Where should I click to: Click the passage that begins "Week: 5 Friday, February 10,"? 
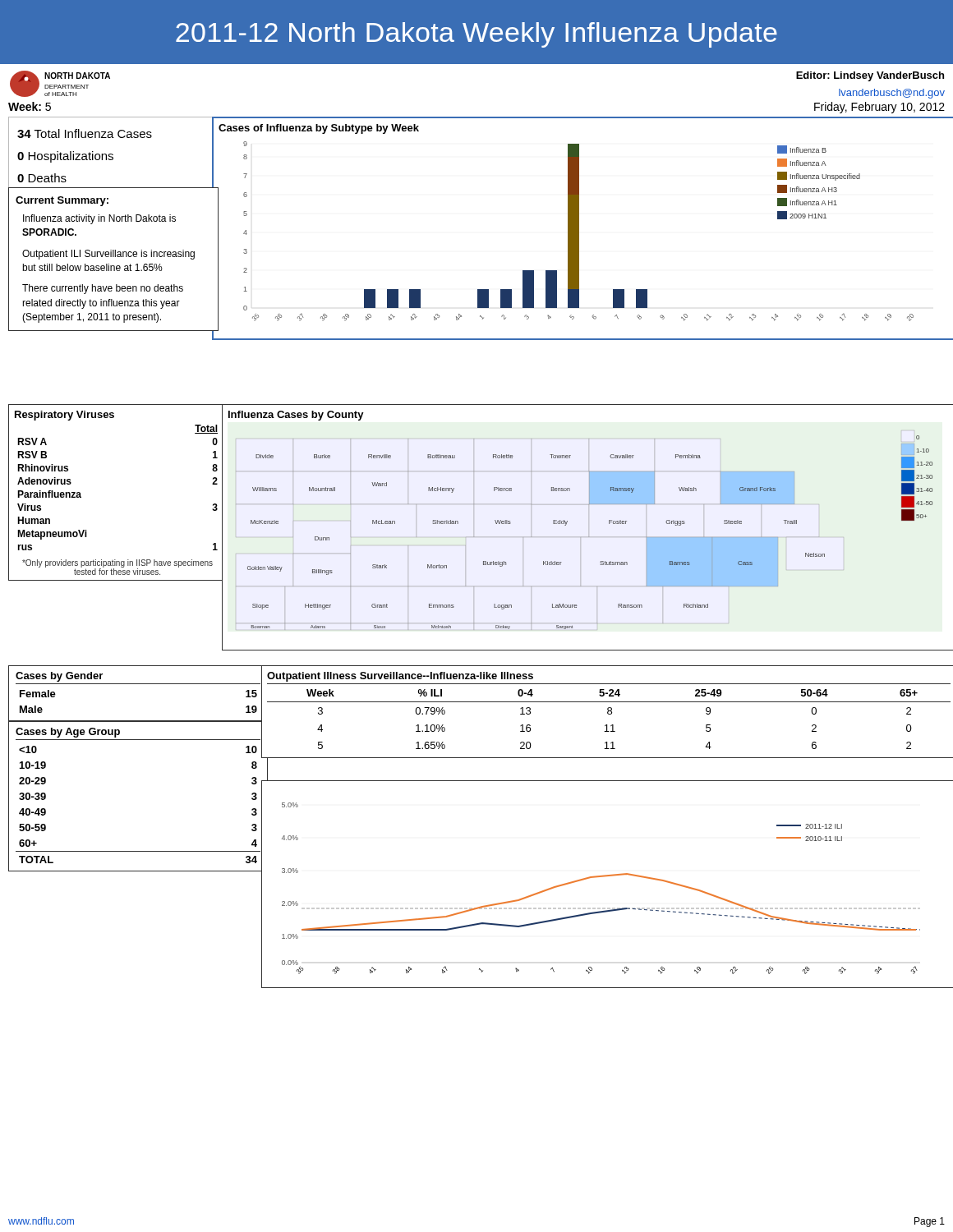tap(476, 107)
